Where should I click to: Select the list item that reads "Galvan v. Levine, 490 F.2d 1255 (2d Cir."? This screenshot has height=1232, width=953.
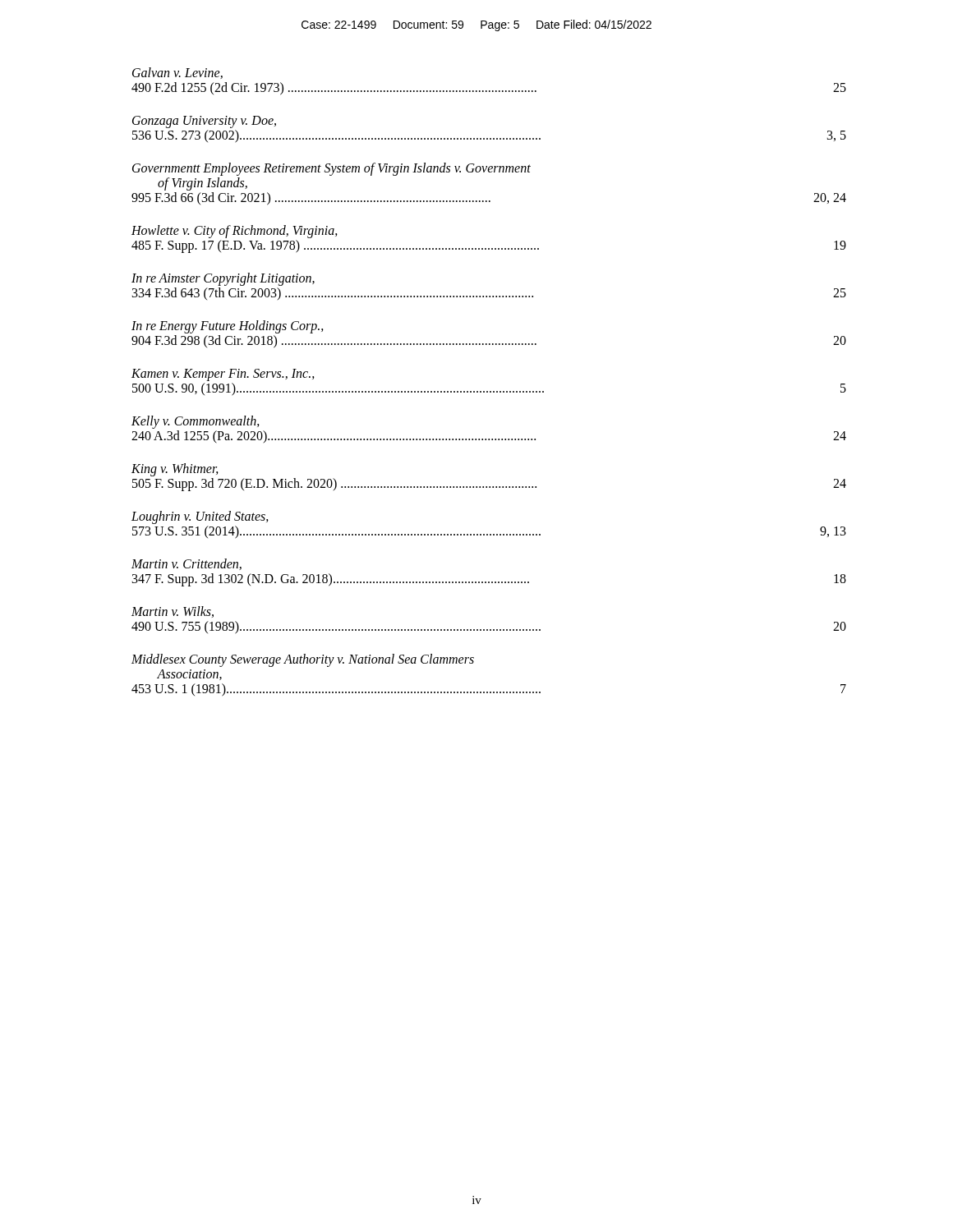click(x=489, y=80)
